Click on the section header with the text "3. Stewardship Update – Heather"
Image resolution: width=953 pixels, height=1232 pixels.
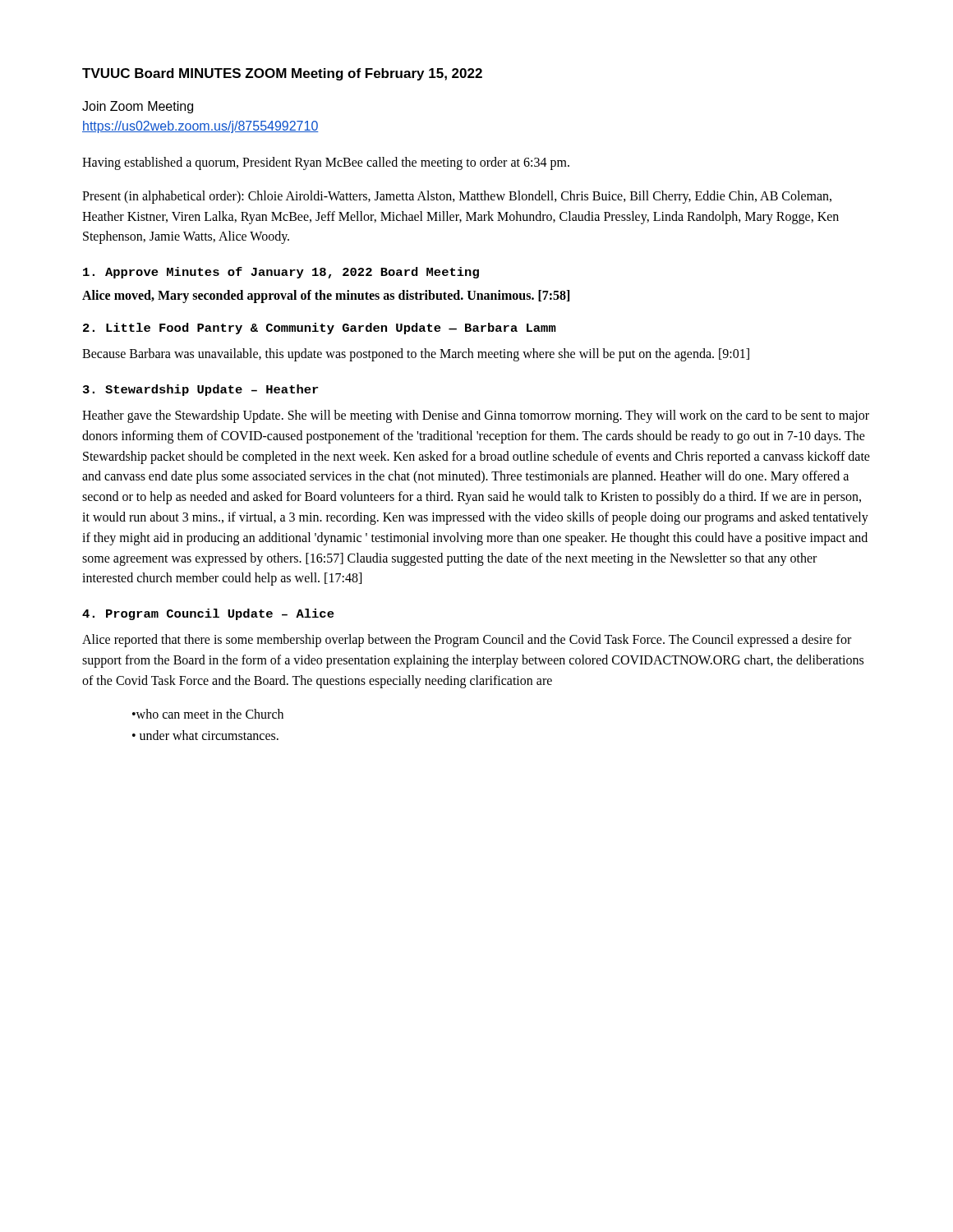(201, 390)
